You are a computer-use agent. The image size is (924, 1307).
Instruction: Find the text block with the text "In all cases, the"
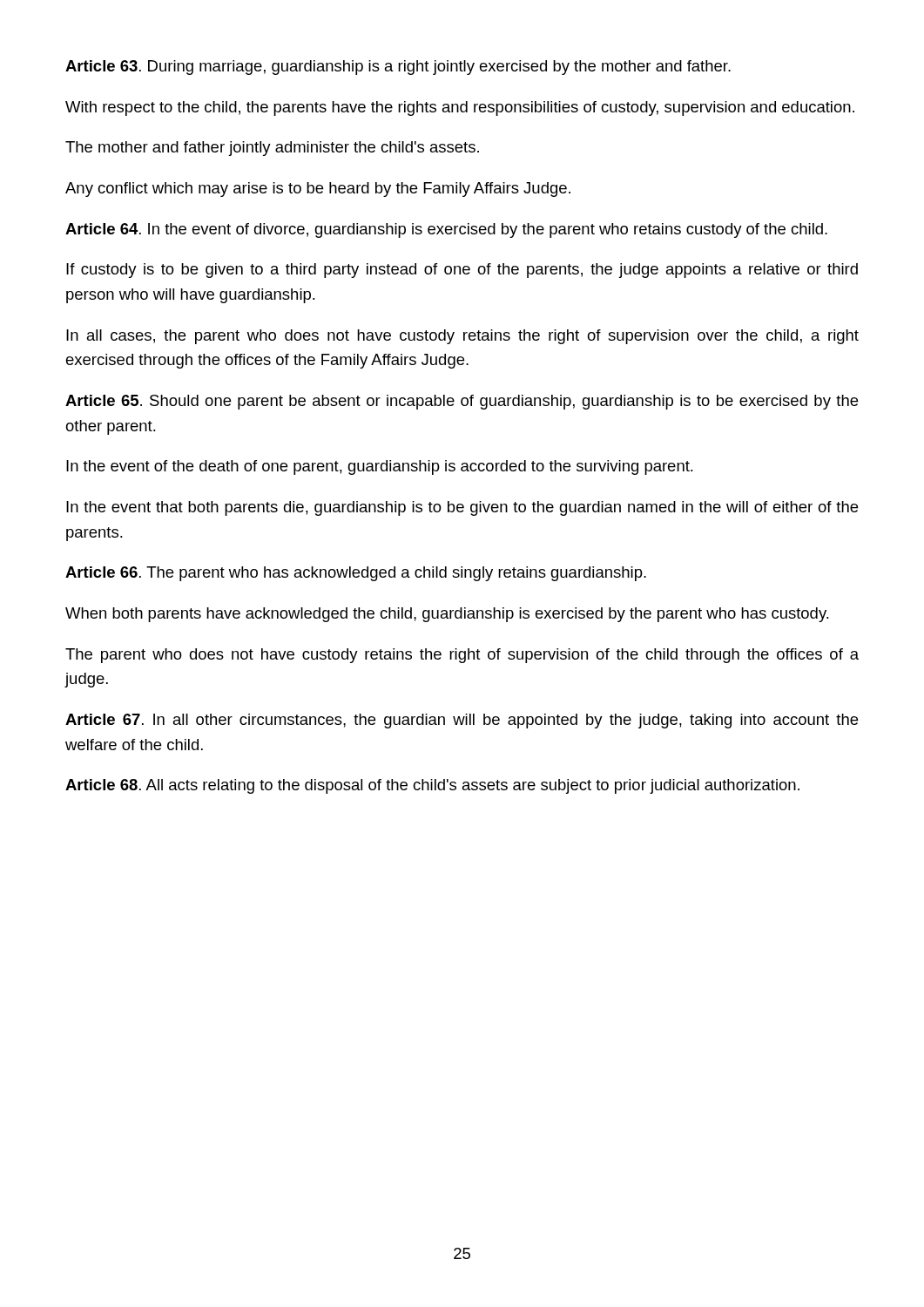tap(462, 347)
